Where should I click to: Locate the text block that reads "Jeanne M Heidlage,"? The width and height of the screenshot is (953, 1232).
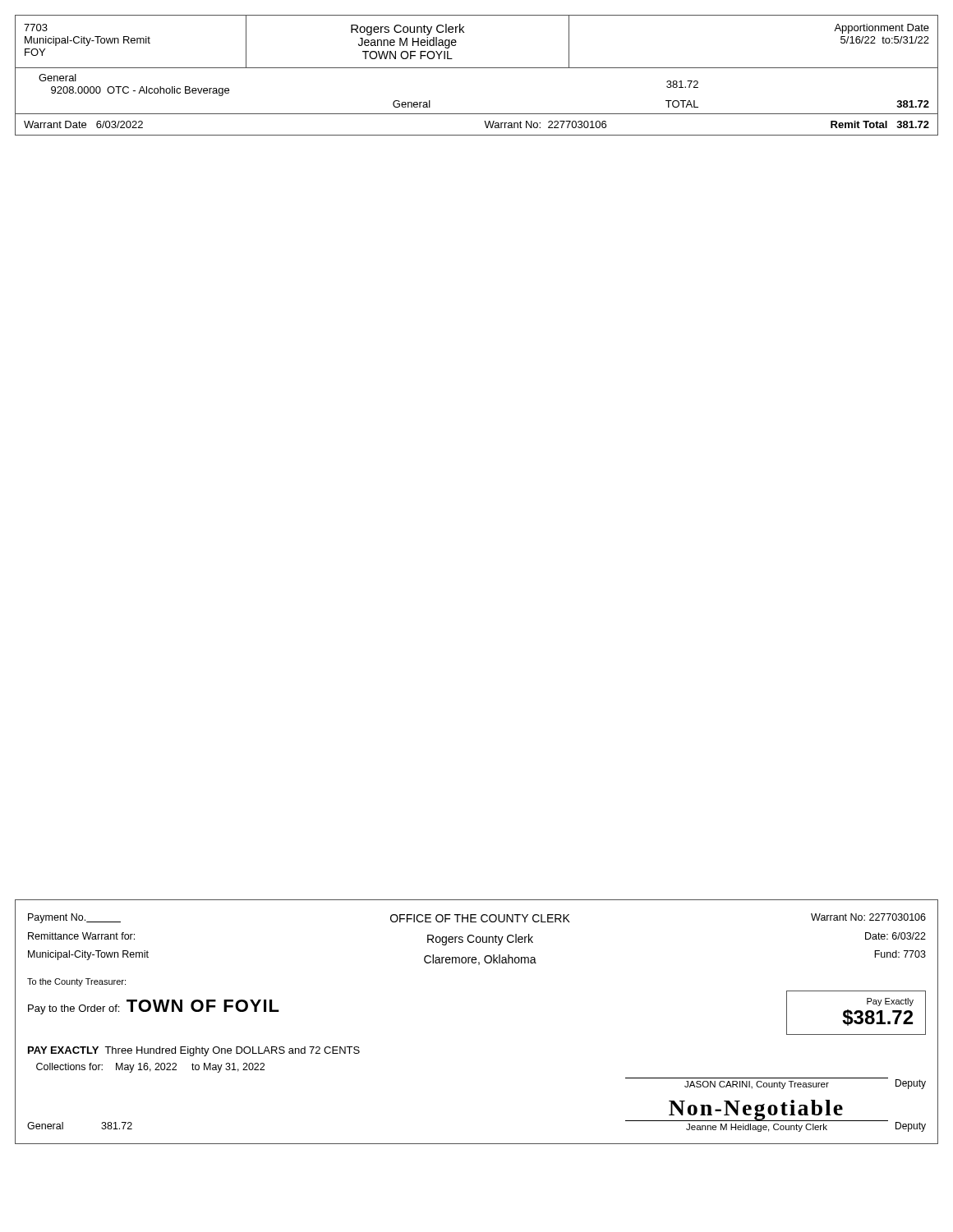(757, 1127)
